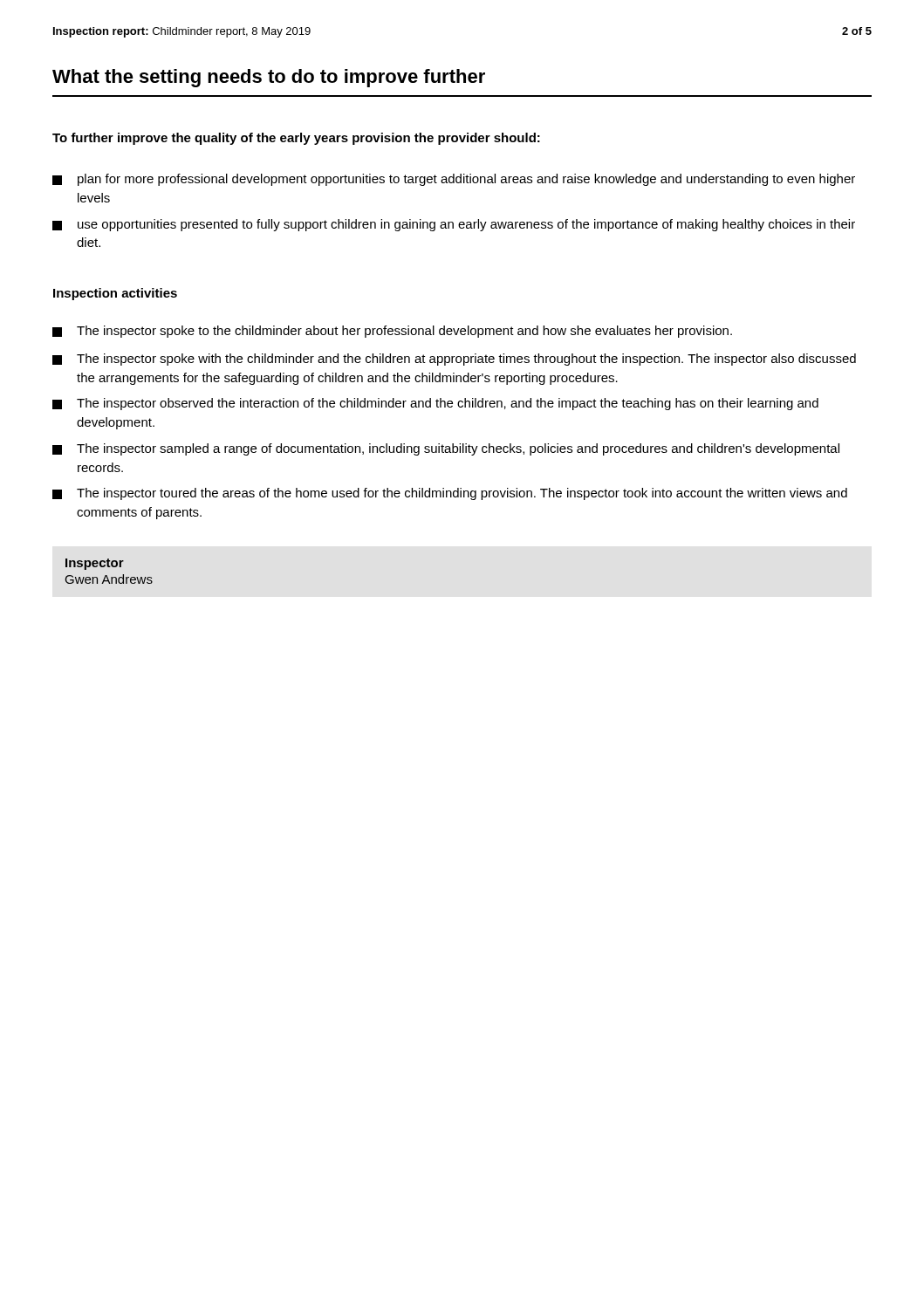Where does it say "Inspector Gwen Andrews"?
Image resolution: width=924 pixels, height=1309 pixels.
(x=95, y=564)
